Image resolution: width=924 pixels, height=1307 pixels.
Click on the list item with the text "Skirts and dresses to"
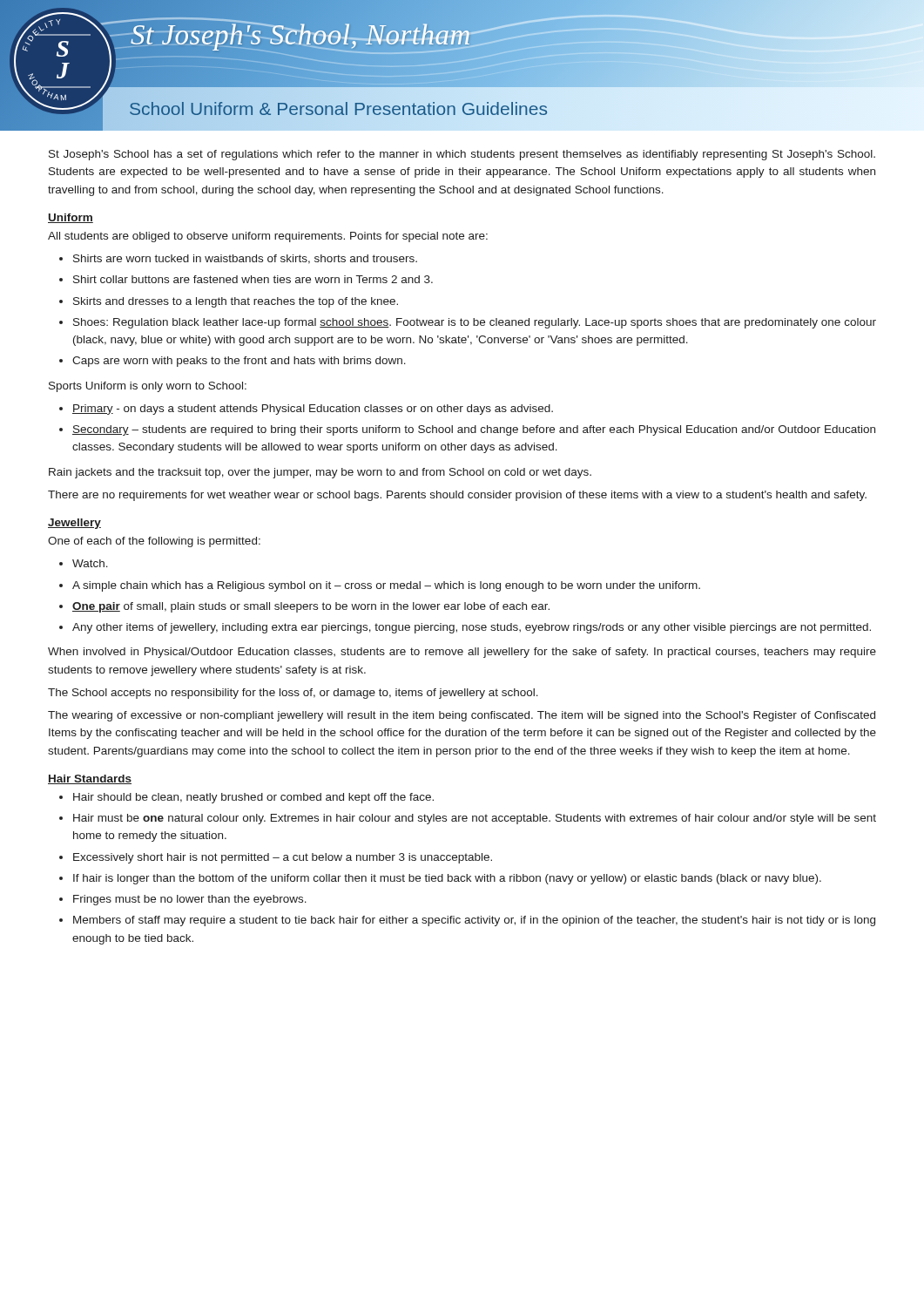236,301
